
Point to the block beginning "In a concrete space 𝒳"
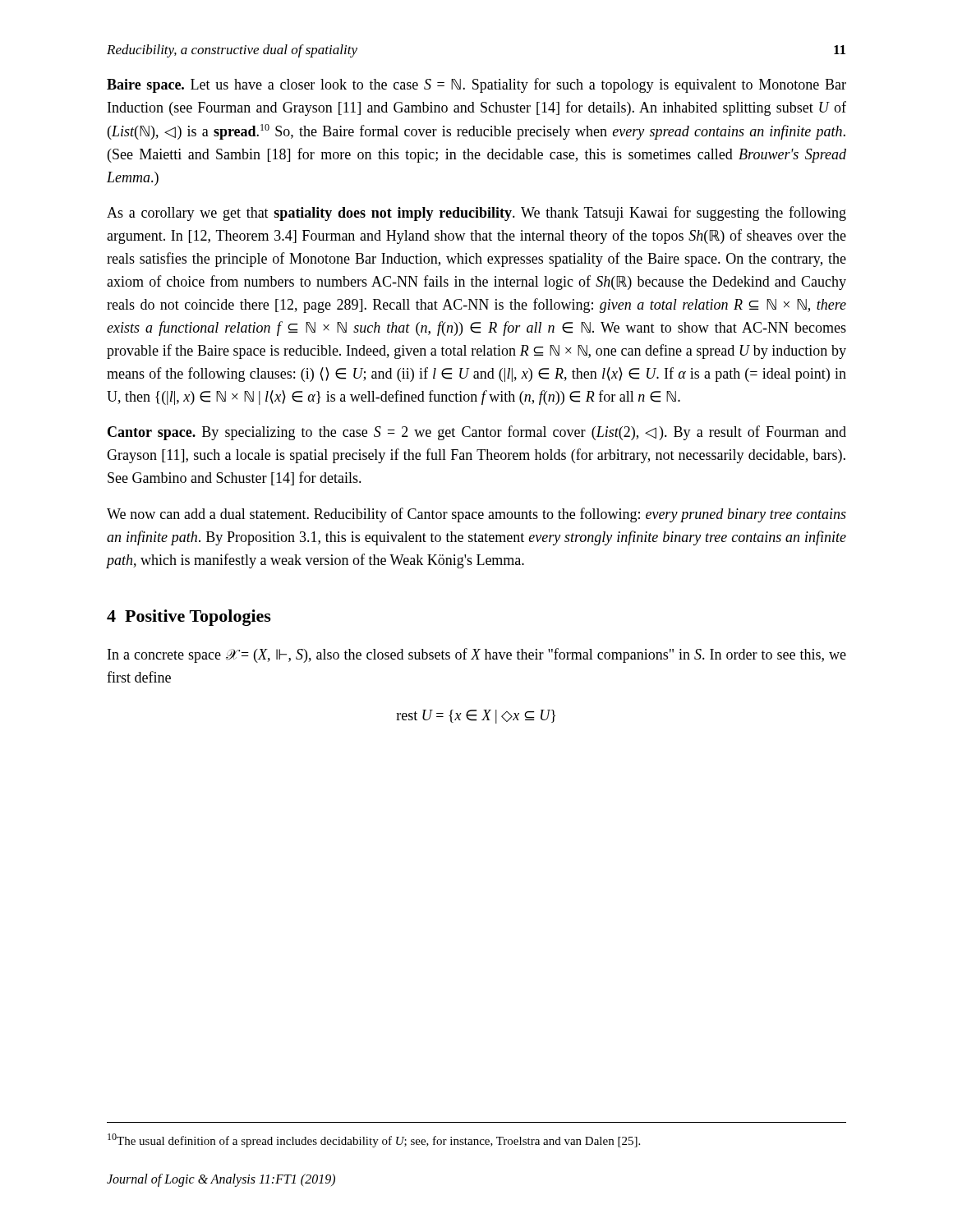coord(476,667)
